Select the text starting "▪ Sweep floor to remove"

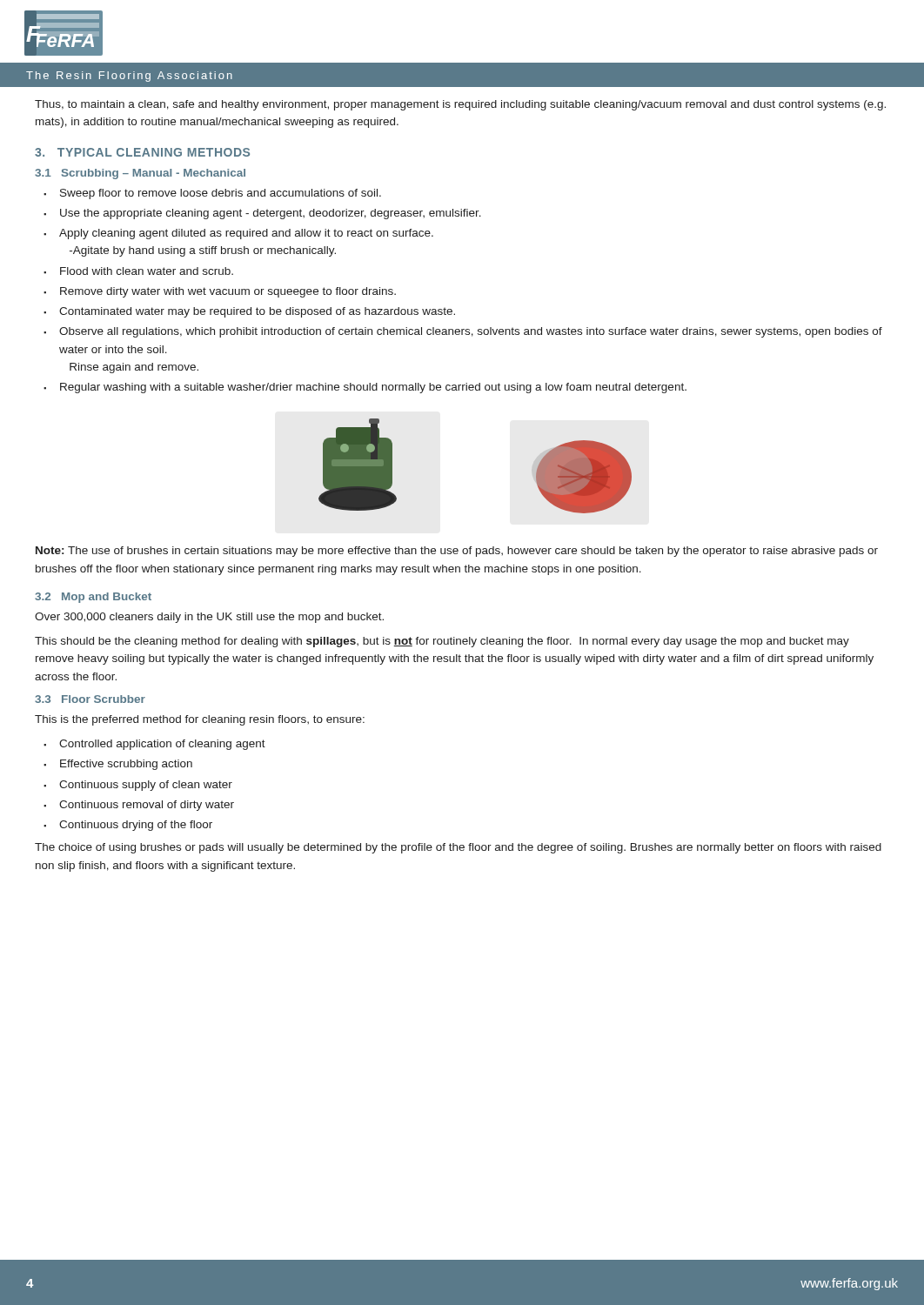pos(212,194)
